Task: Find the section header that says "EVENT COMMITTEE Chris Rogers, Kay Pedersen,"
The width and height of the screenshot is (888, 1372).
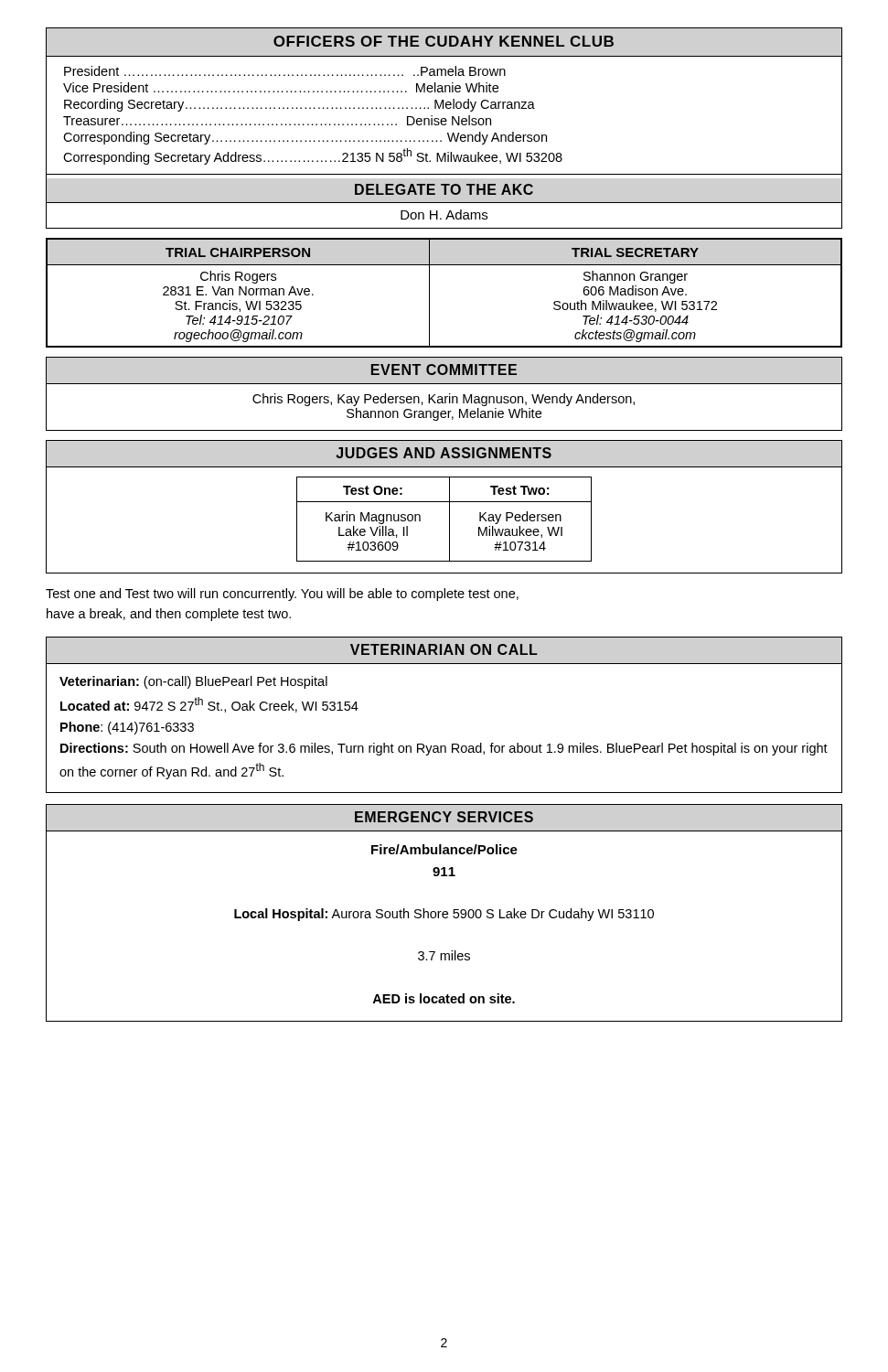Action: [444, 394]
